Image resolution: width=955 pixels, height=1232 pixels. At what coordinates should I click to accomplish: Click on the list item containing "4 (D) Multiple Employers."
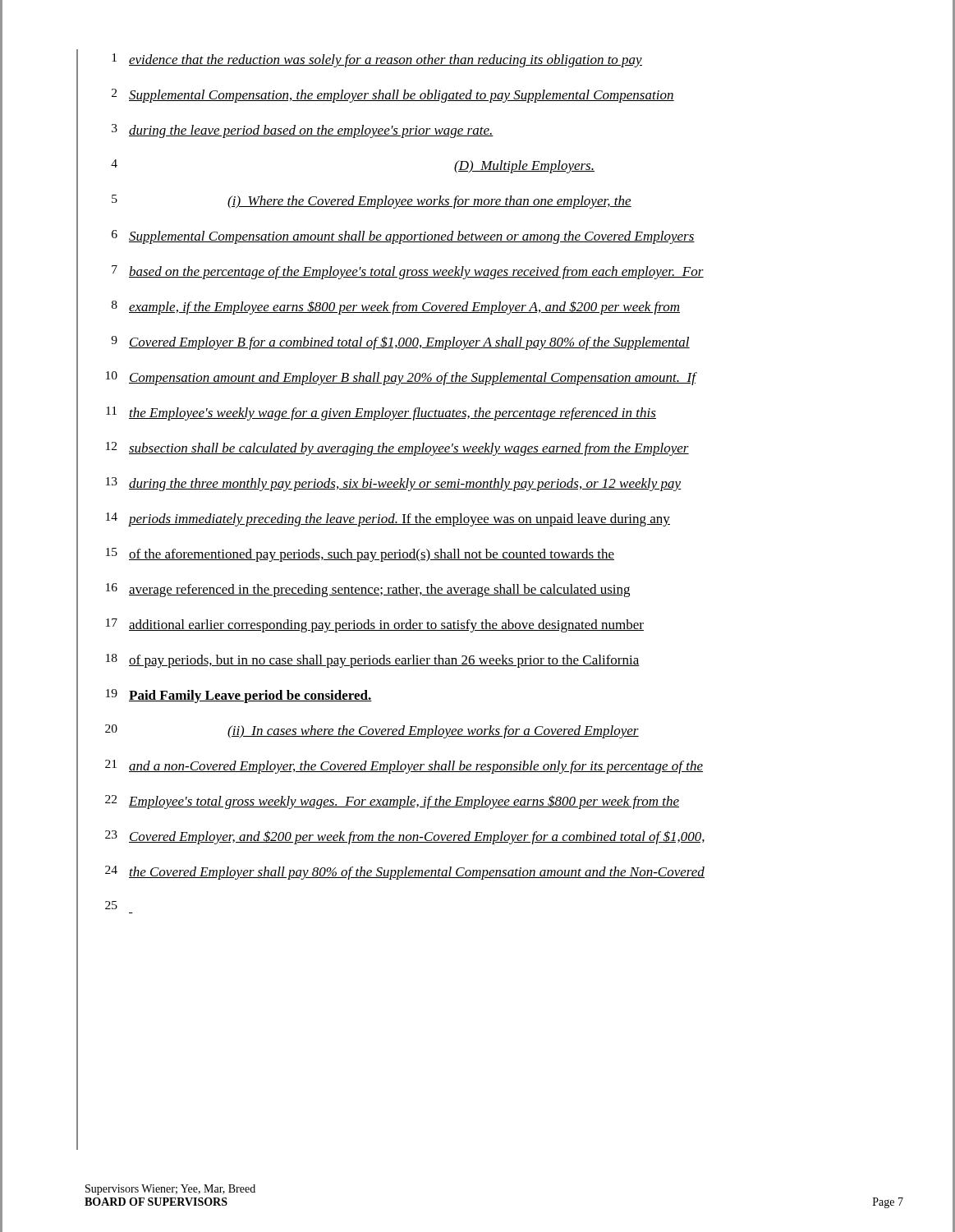point(499,166)
